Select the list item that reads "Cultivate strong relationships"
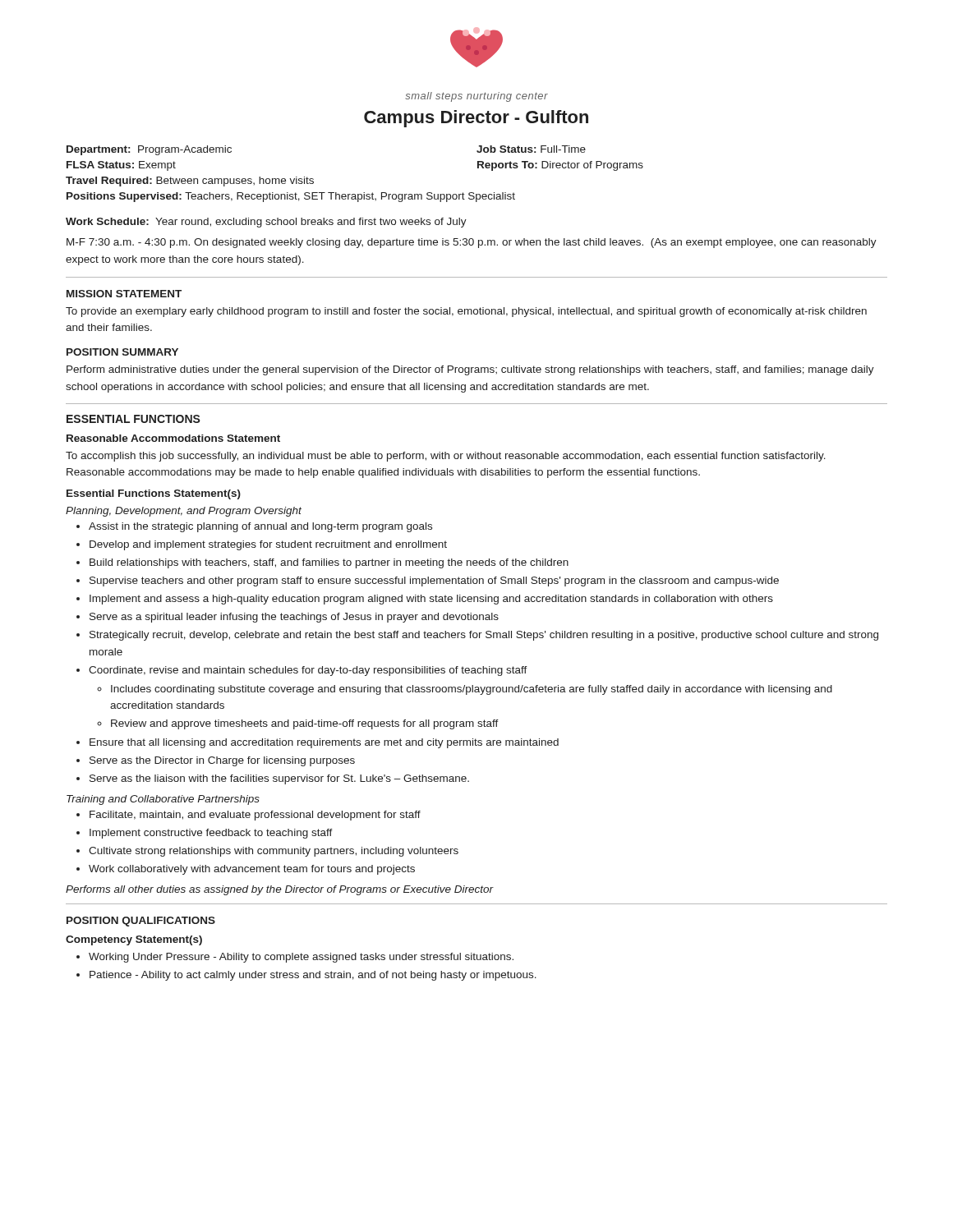Screen dimensions: 1232x953 (274, 850)
